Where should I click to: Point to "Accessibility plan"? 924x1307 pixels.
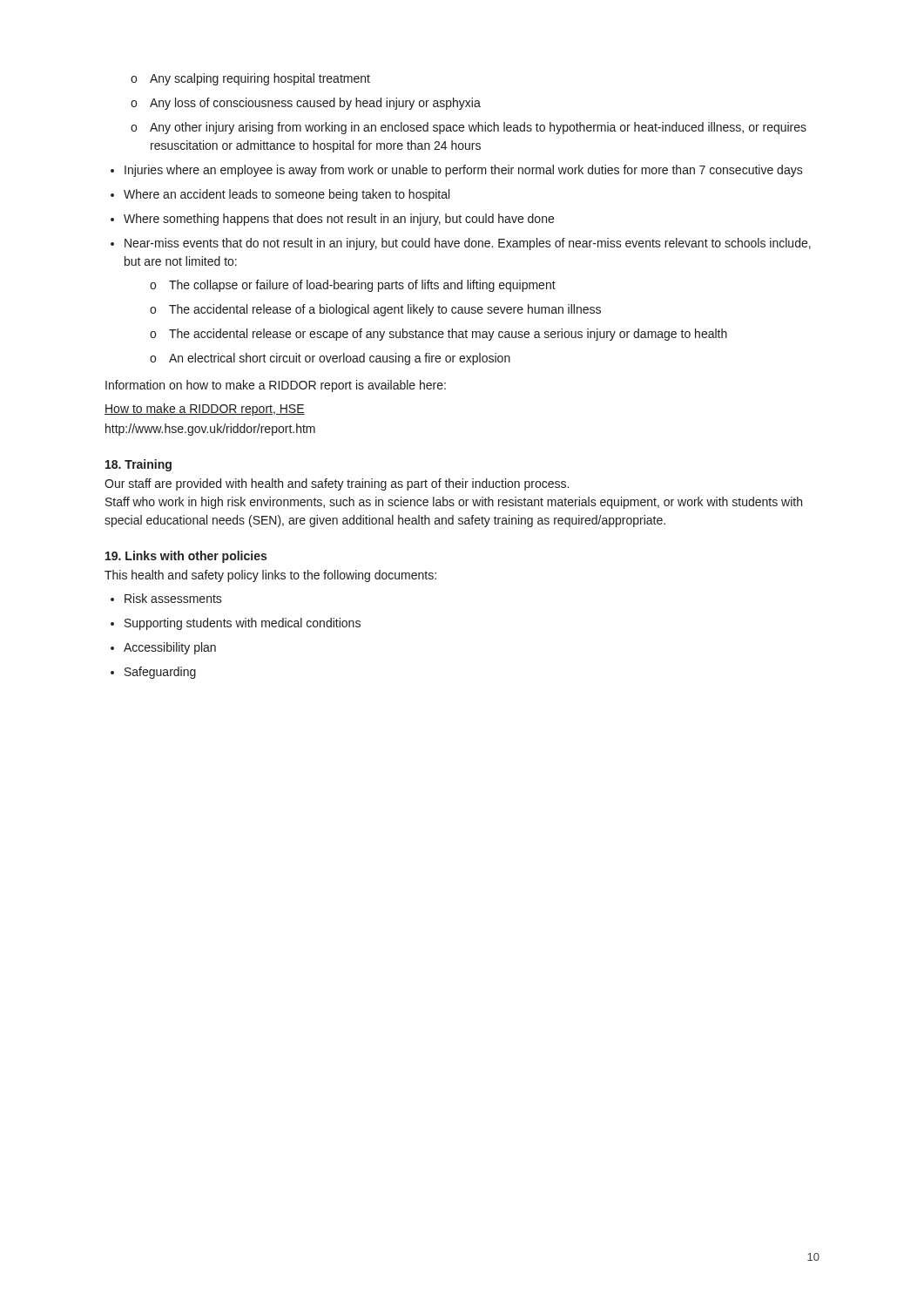[x=170, y=648]
